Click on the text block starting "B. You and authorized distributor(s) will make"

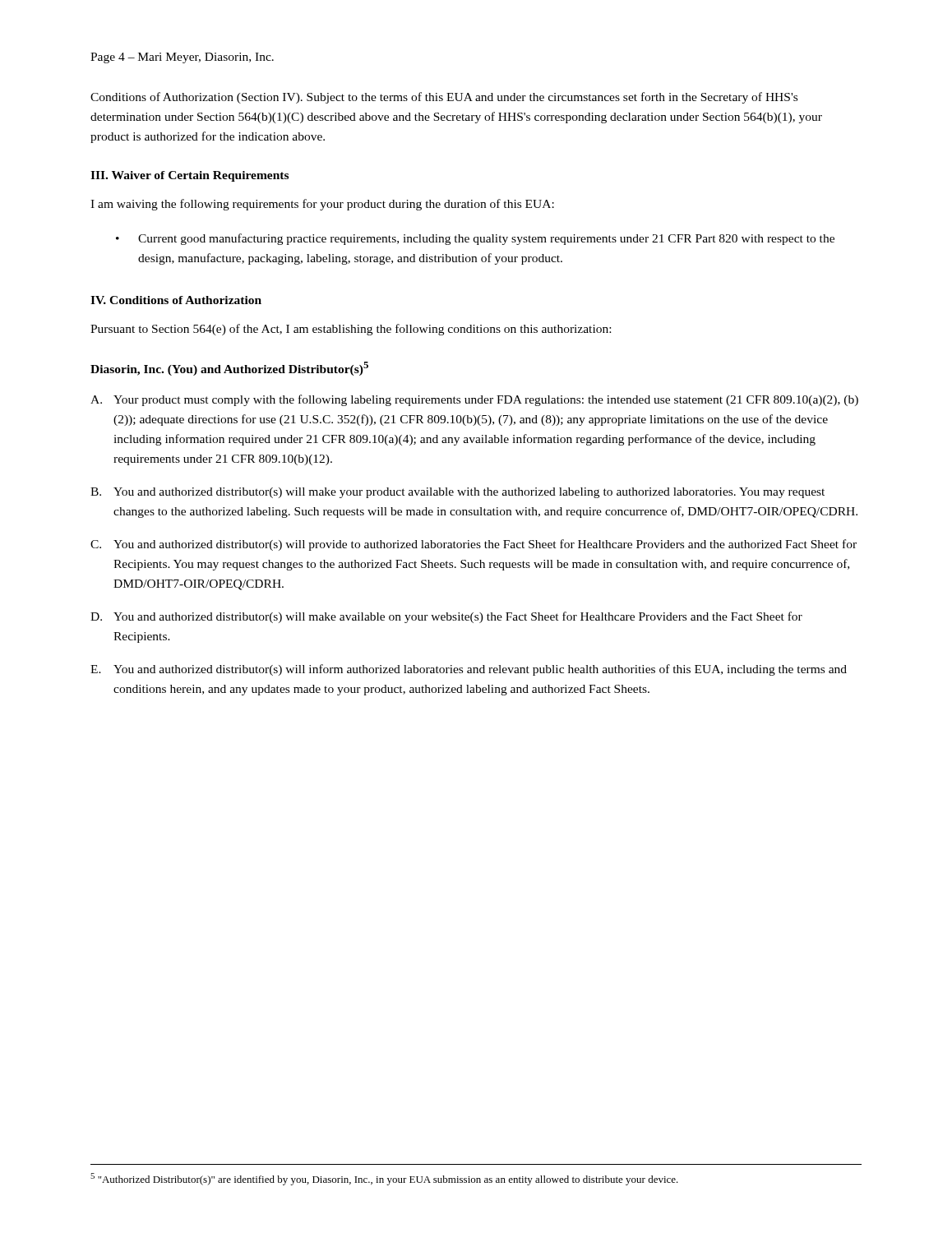pyautogui.click(x=476, y=502)
